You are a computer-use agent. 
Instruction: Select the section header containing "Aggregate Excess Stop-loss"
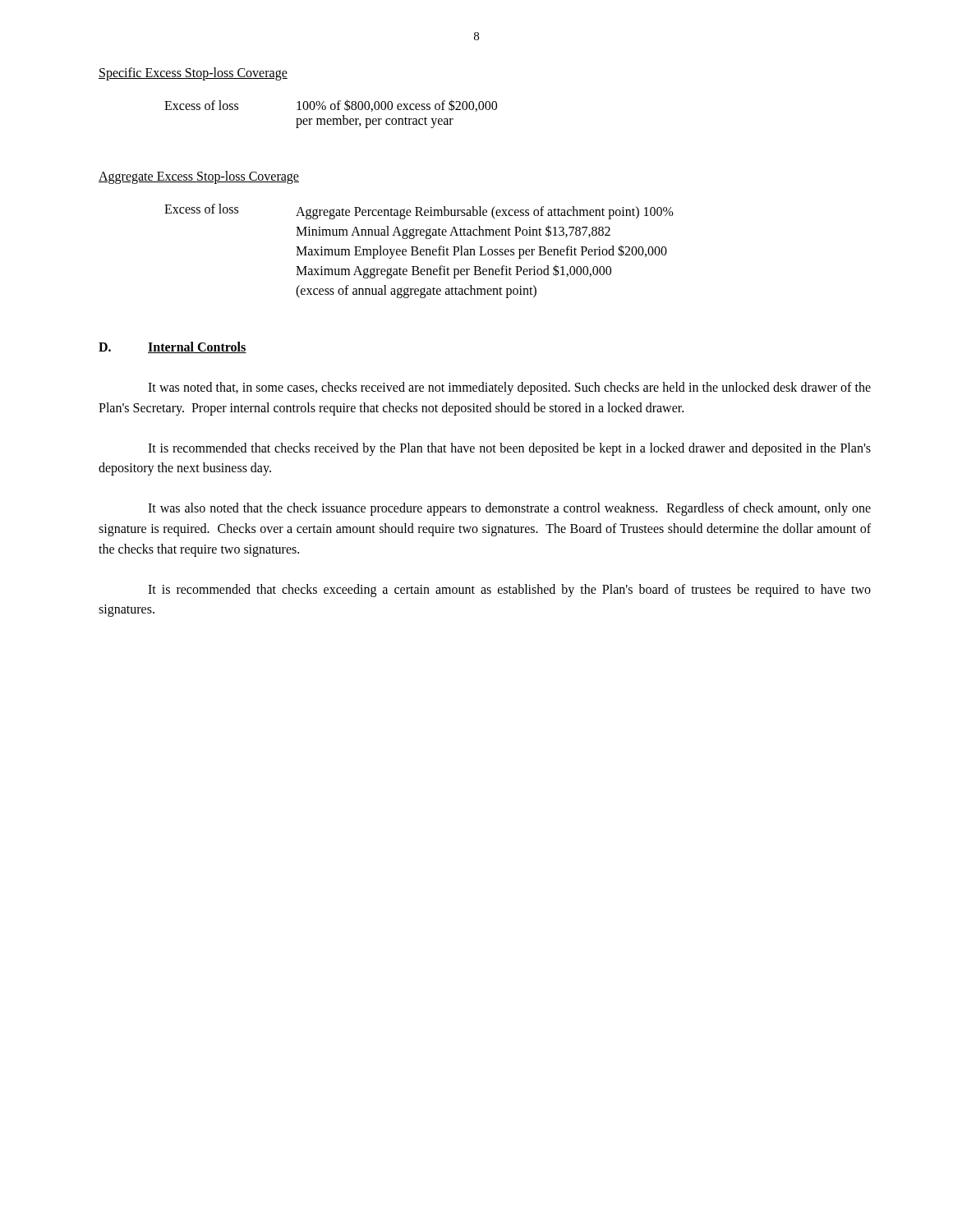coord(199,176)
